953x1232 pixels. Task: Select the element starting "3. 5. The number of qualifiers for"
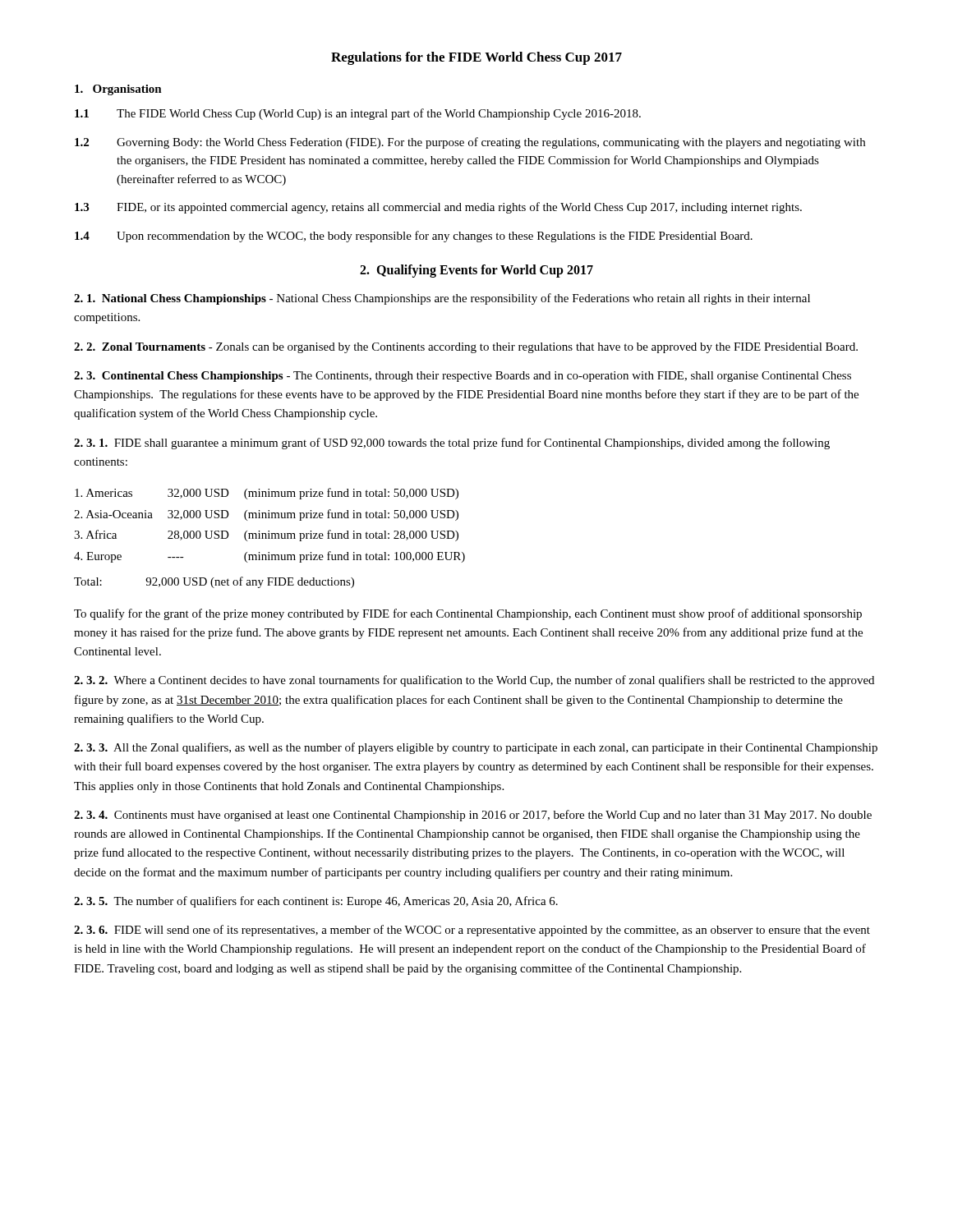tap(316, 901)
